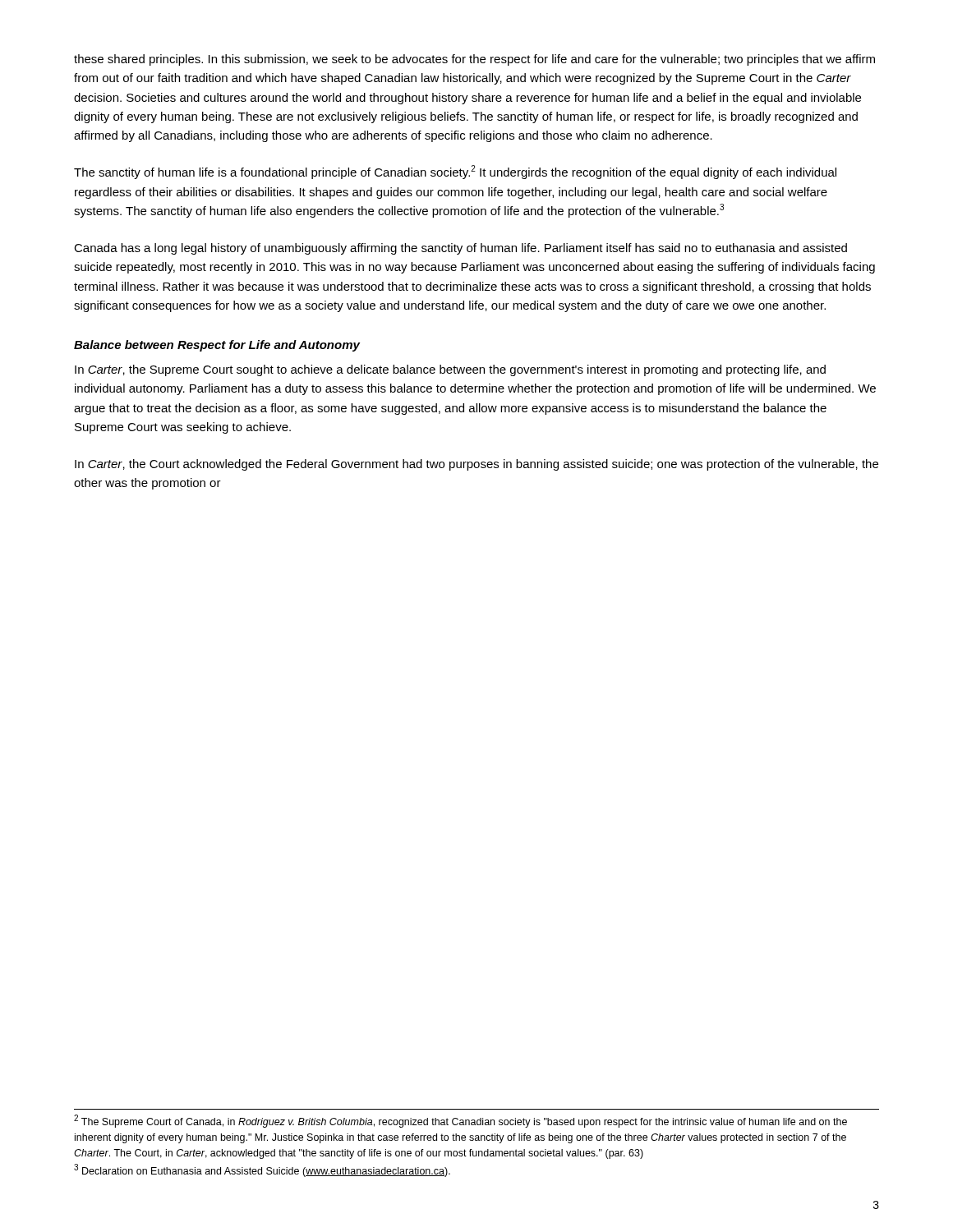
Task: Find the text starting "In Carter, the Supreme Court sought to achieve"
Action: tap(475, 398)
